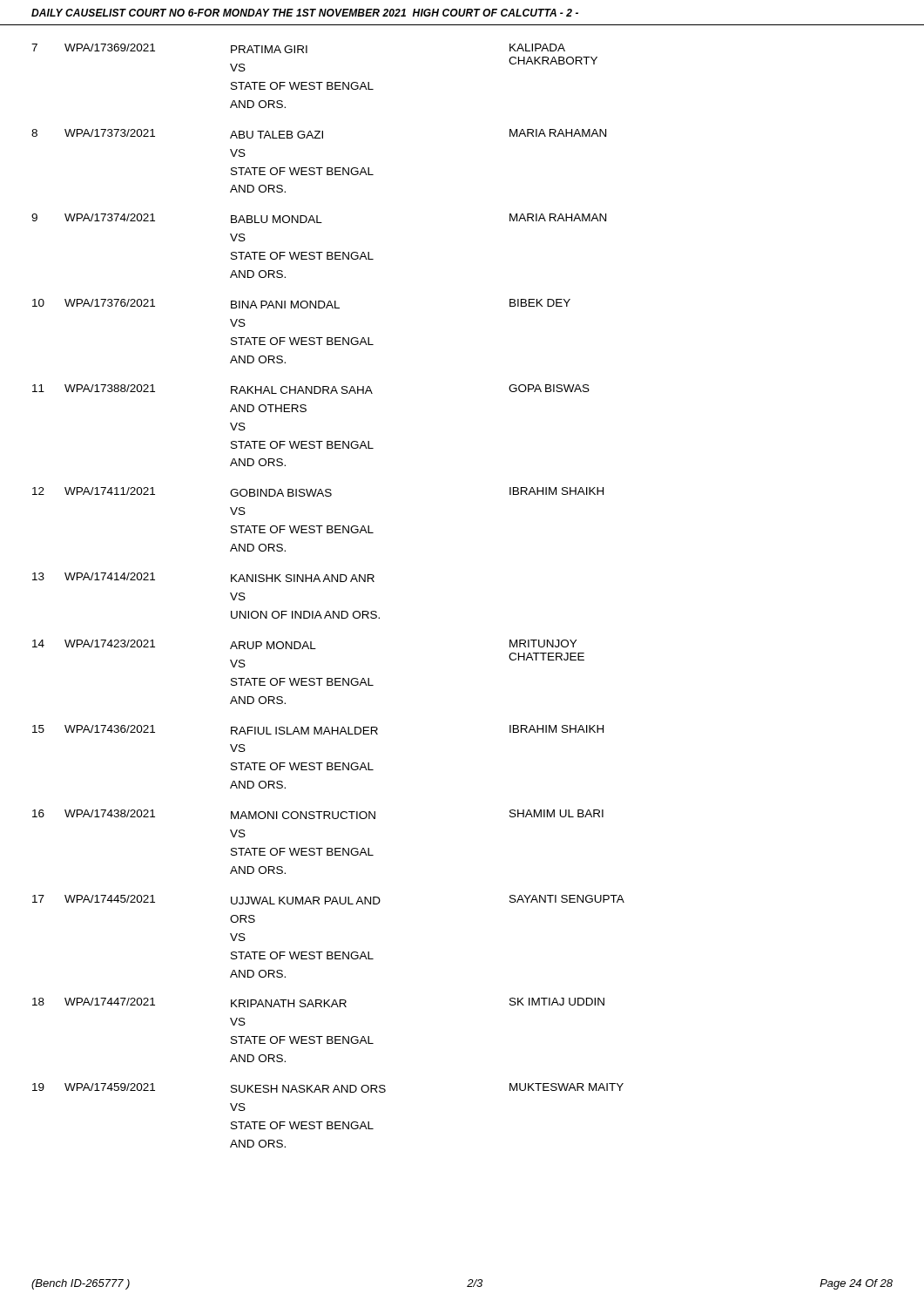Find the region starting "7 WPA/17369/2021 PRATIMA GIRIVSSTATE"

298,48
